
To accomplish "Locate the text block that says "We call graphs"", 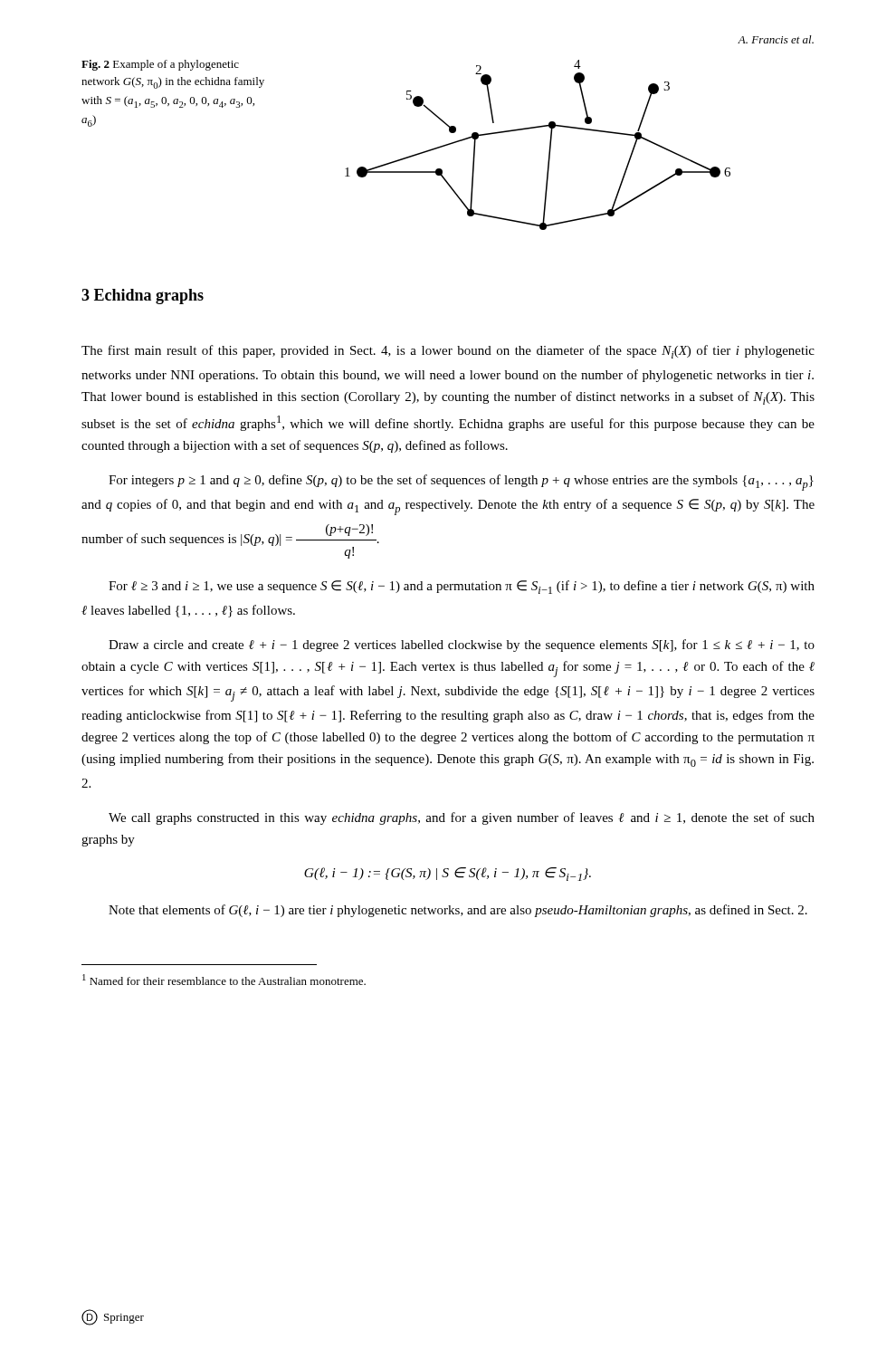I will pos(448,828).
